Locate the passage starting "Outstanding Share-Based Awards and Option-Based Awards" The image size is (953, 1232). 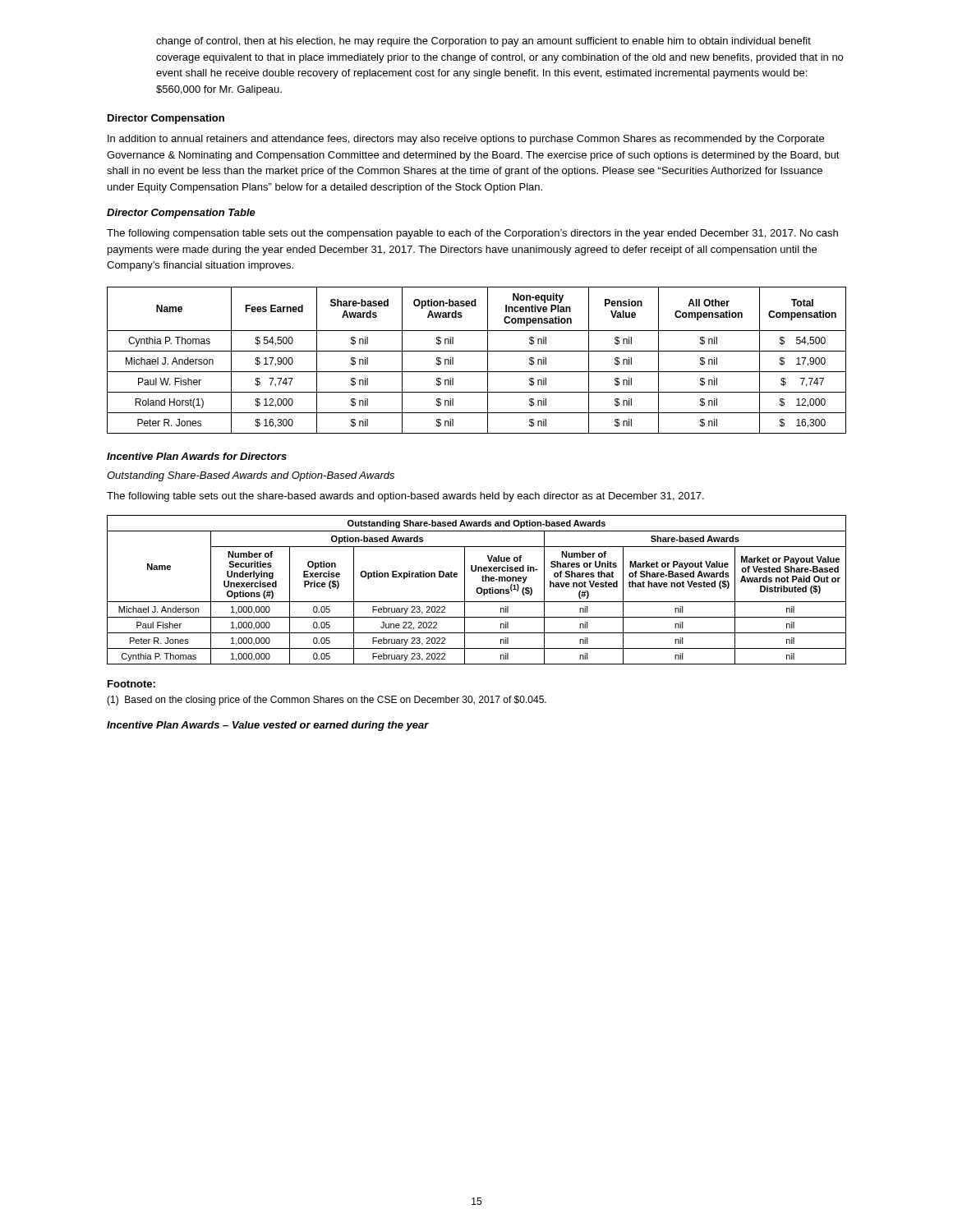(251, 475)
